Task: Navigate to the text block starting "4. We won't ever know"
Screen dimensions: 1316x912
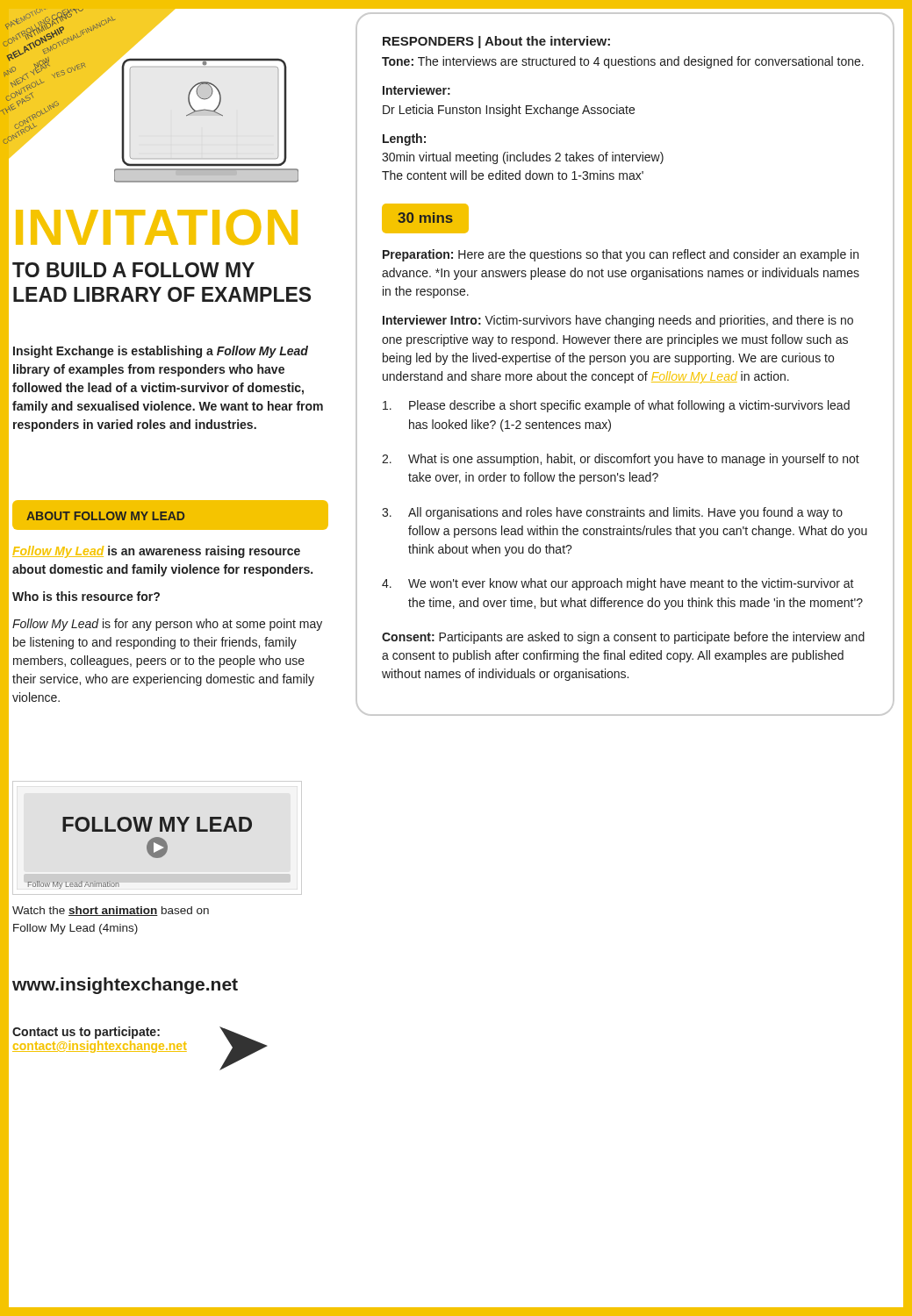Action: pos(625,594)
